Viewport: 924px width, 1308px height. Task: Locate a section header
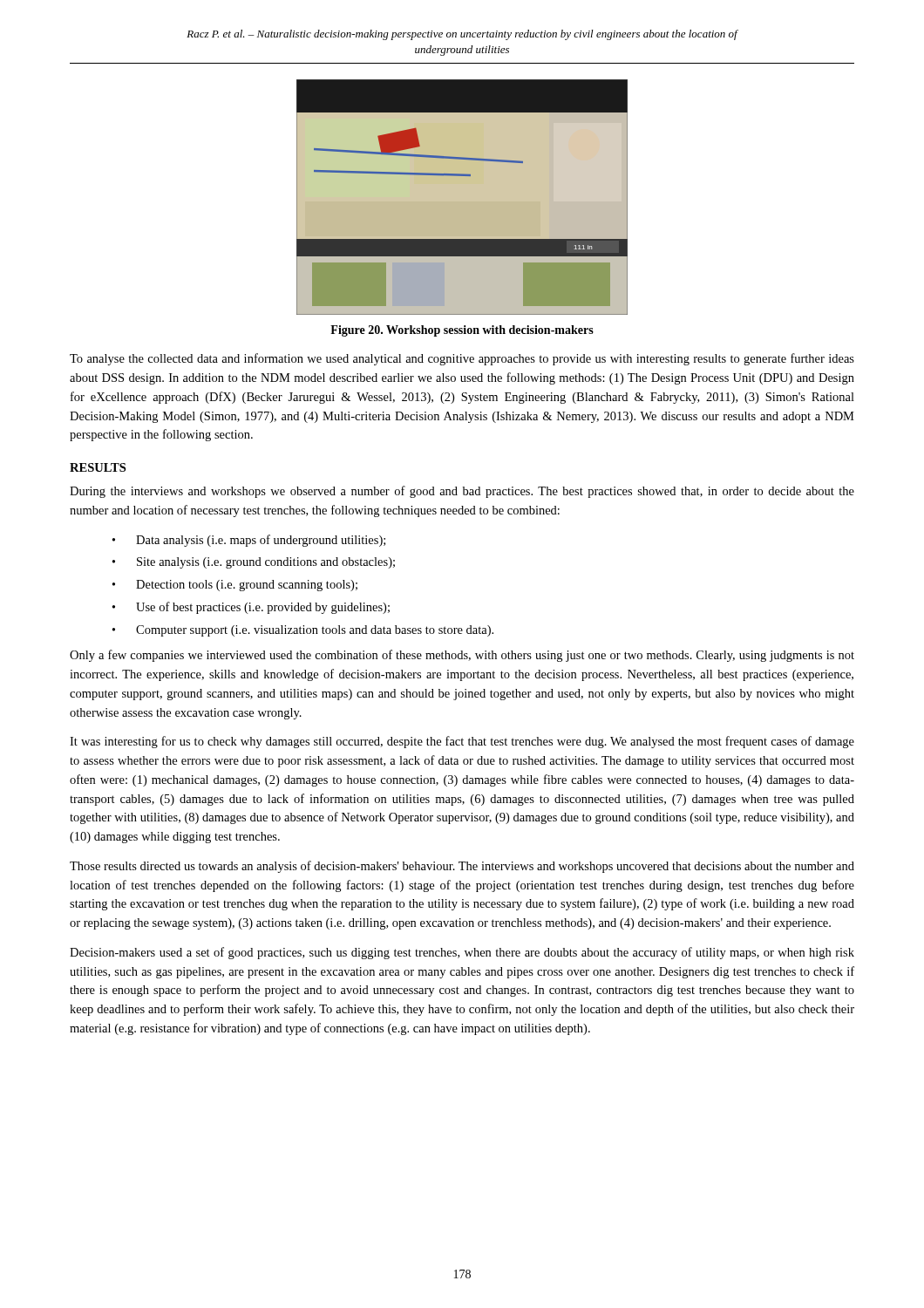pyautogui.click(x=98, y=468)
